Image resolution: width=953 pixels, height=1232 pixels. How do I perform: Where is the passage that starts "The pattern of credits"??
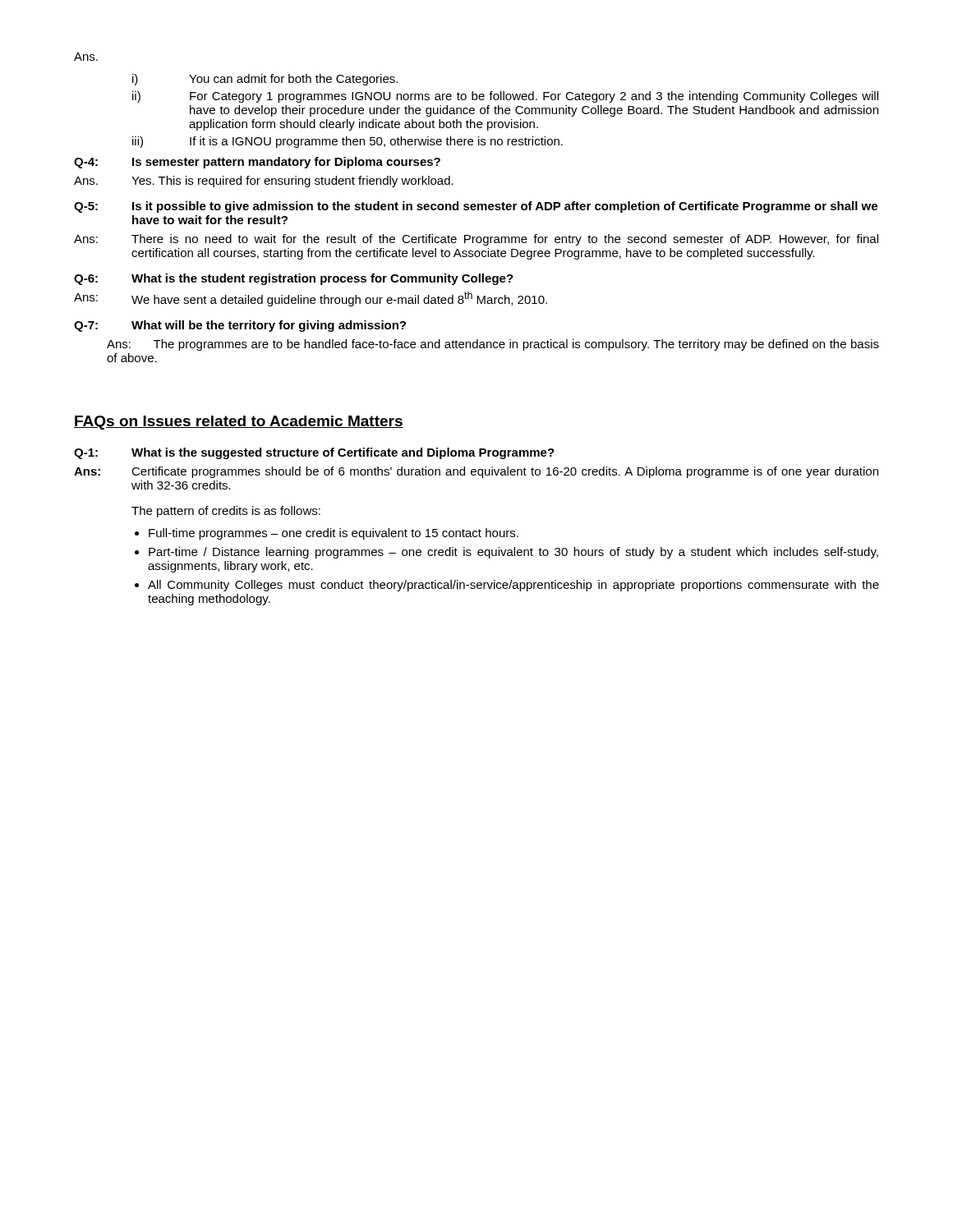coord(226,510)
